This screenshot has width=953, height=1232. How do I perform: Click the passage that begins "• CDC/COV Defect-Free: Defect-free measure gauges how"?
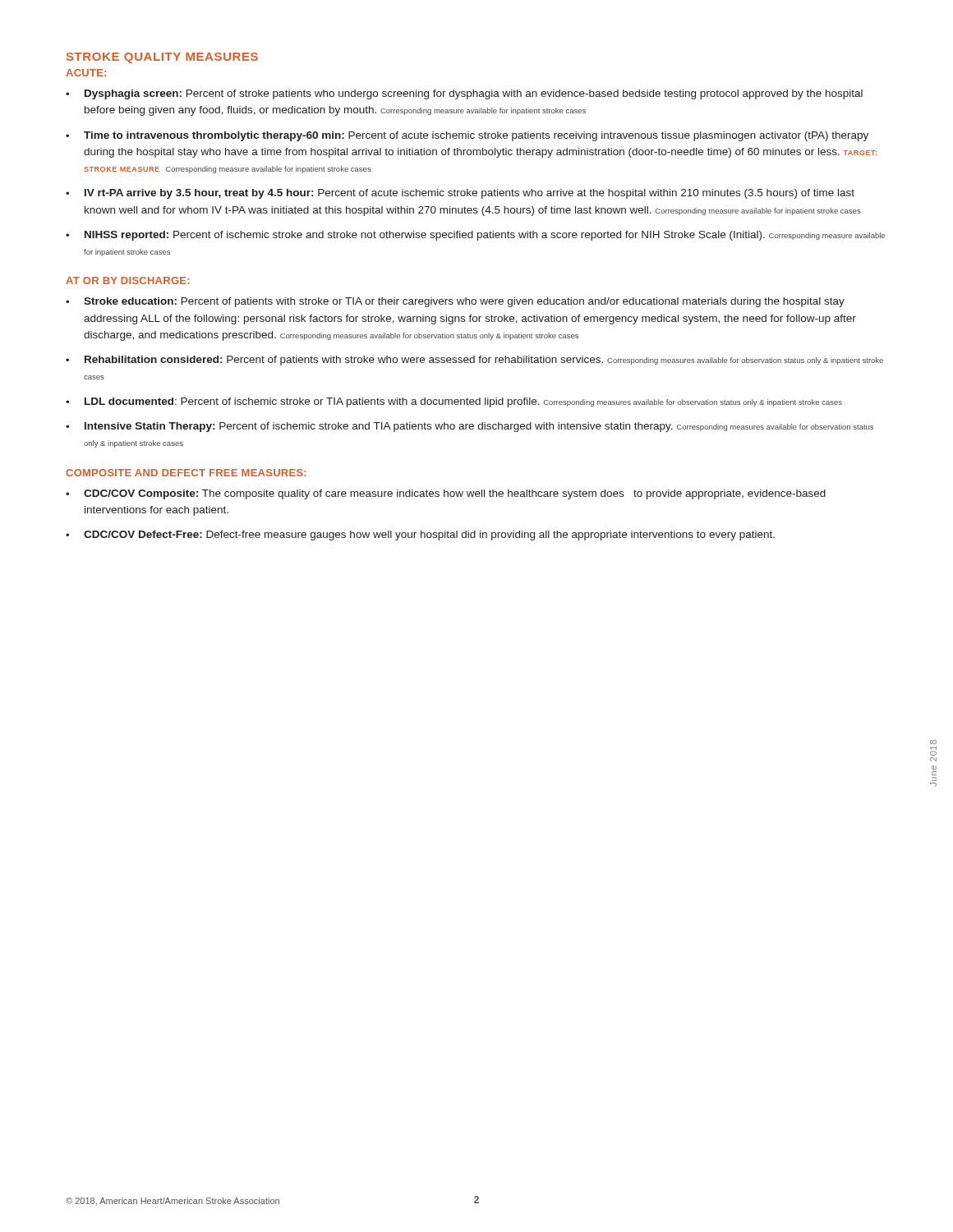point(476,535)
